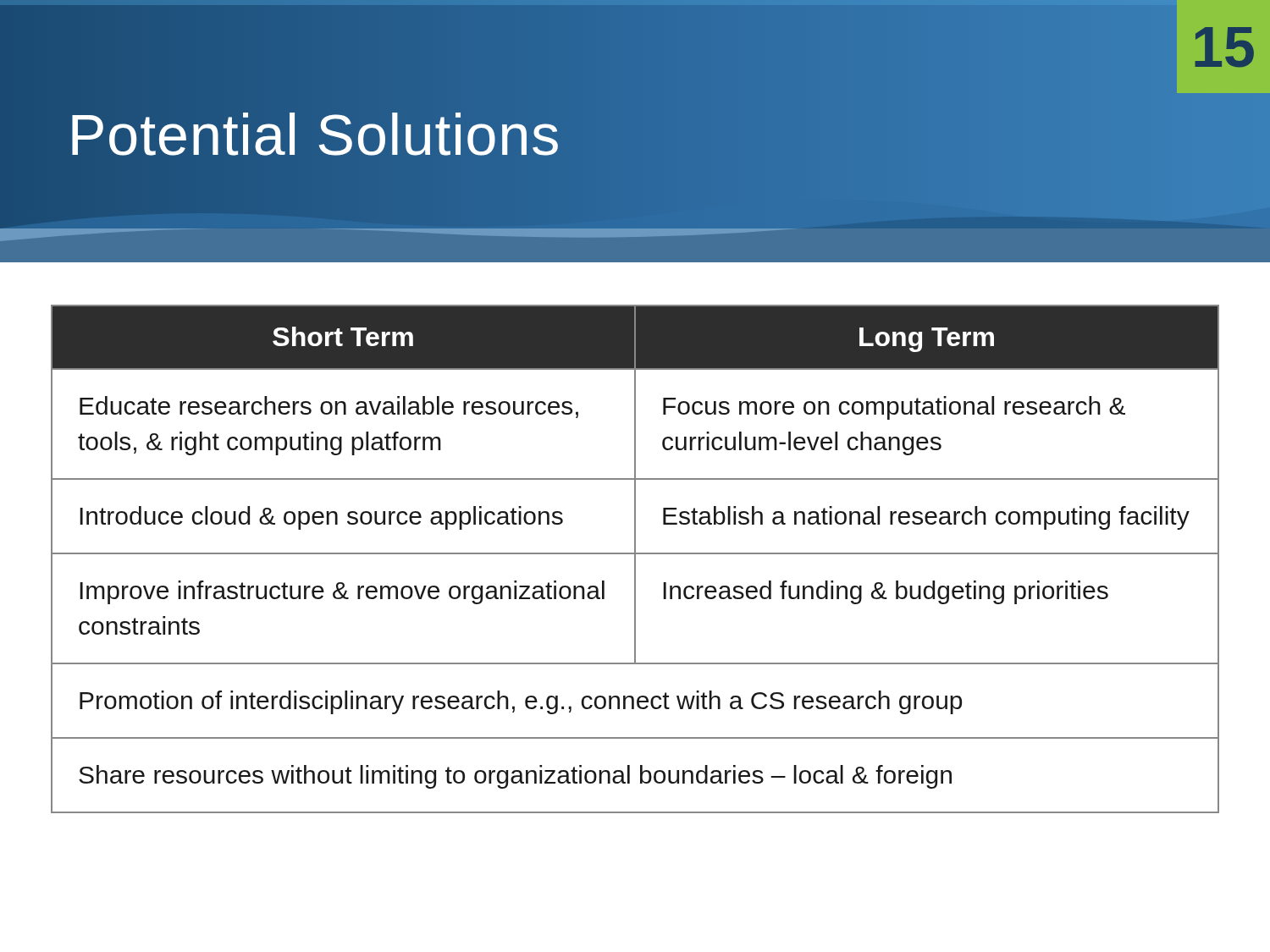Locate the title that reads "Potential Solutions"
The width and height of the screenshot is (1270, 952).
pos(314,135)
